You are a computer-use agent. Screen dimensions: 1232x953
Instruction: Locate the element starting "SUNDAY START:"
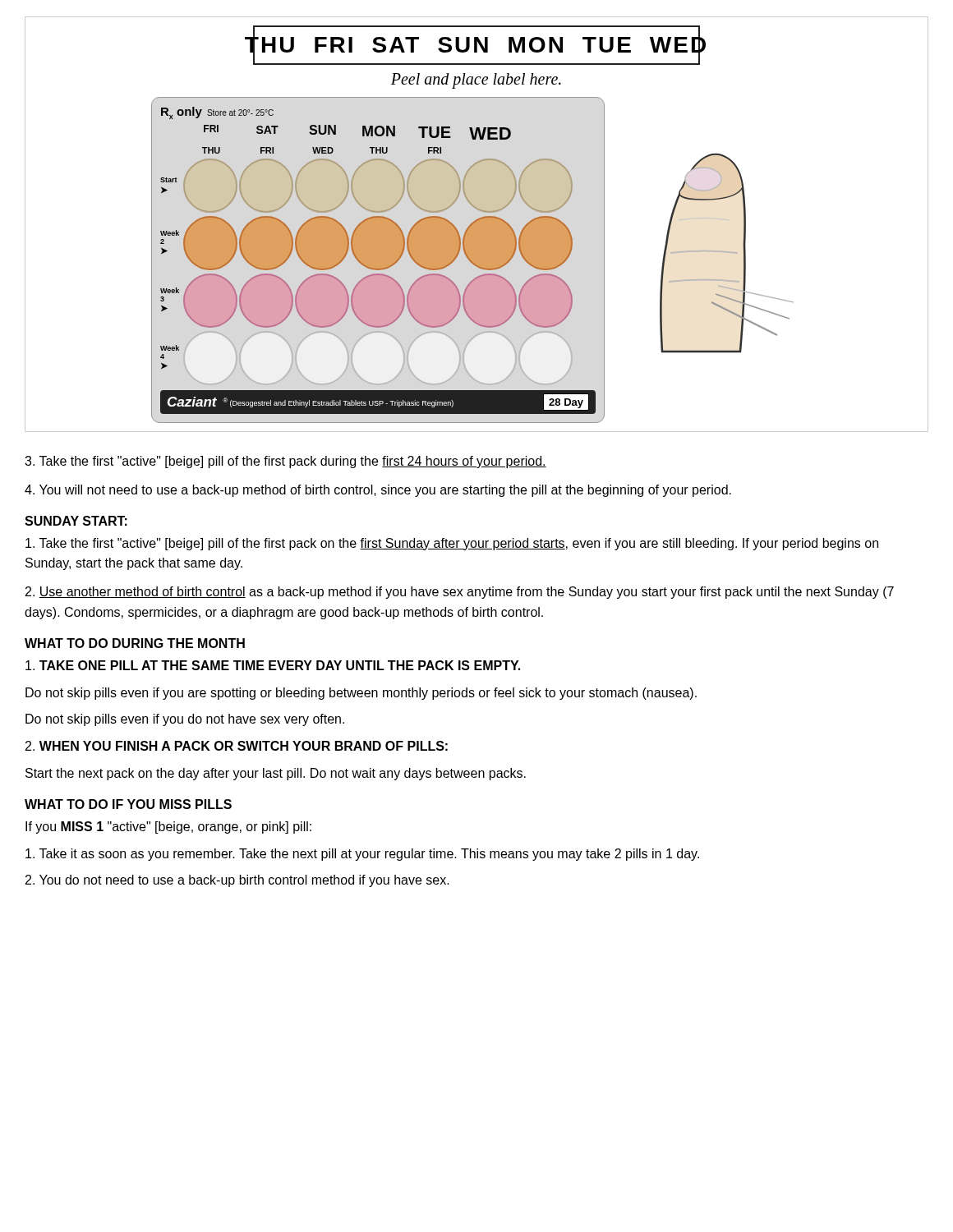click(76, 521)
